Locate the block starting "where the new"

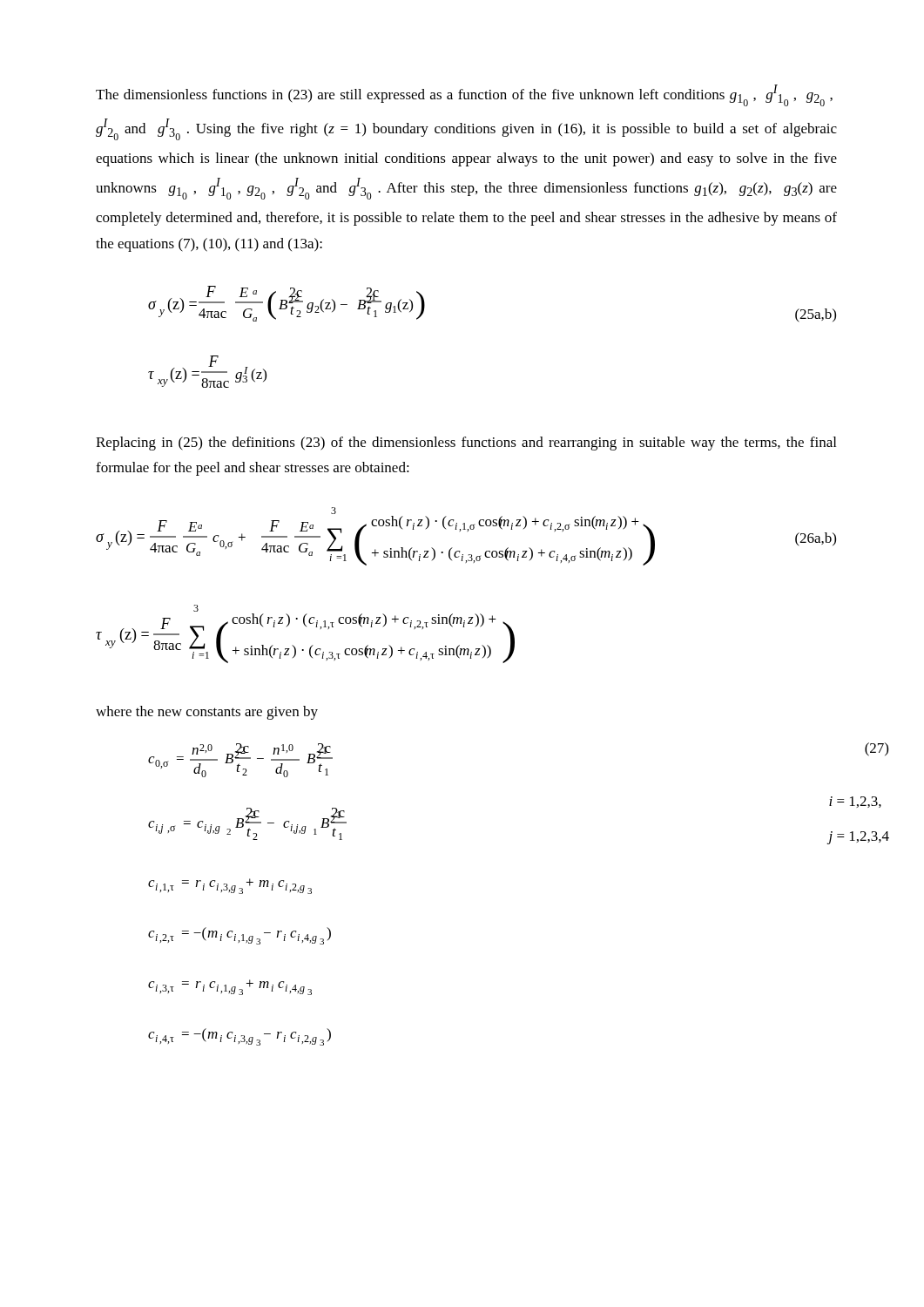207,711
